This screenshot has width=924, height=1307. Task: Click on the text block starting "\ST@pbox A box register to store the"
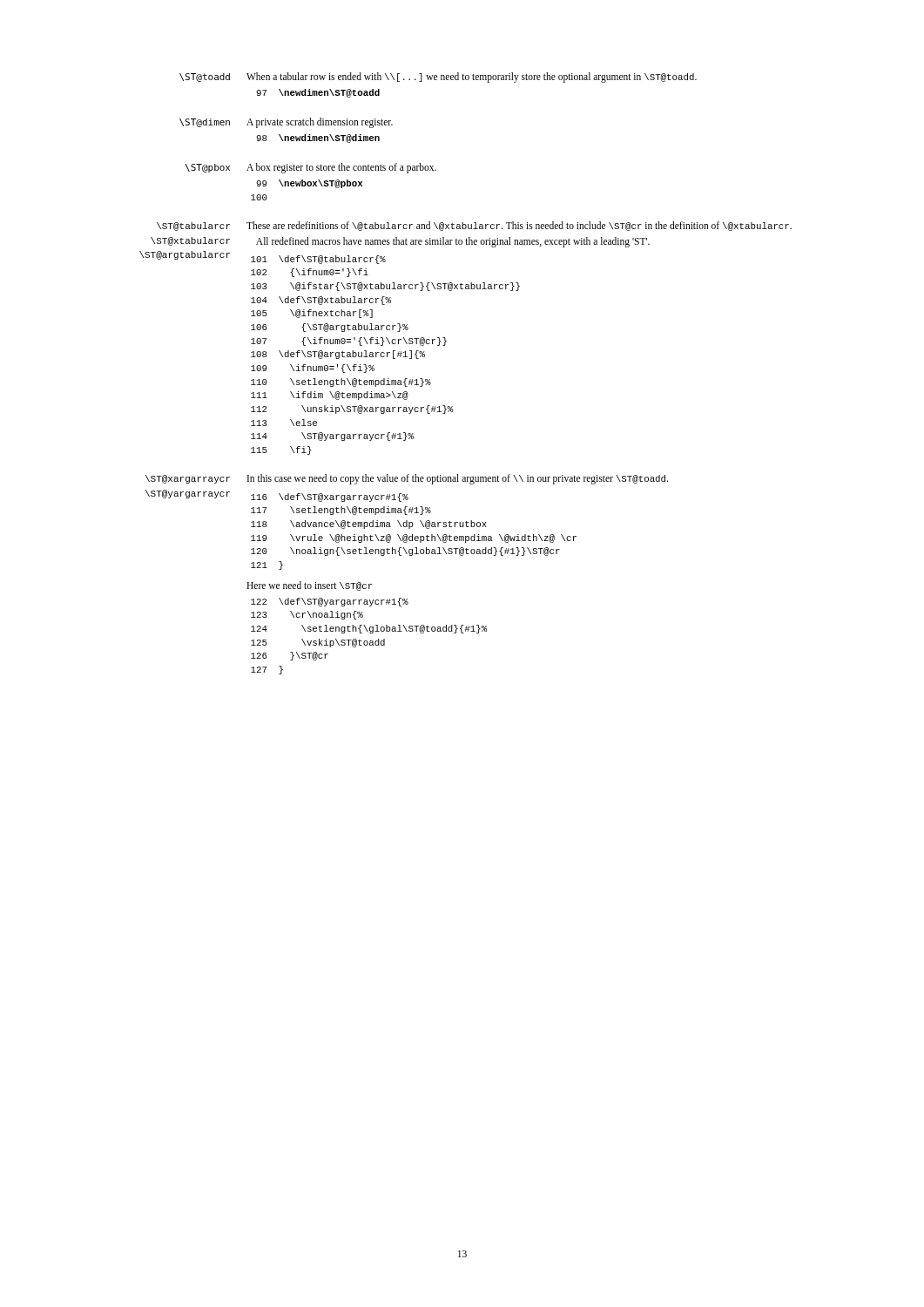tap(310, 168)
